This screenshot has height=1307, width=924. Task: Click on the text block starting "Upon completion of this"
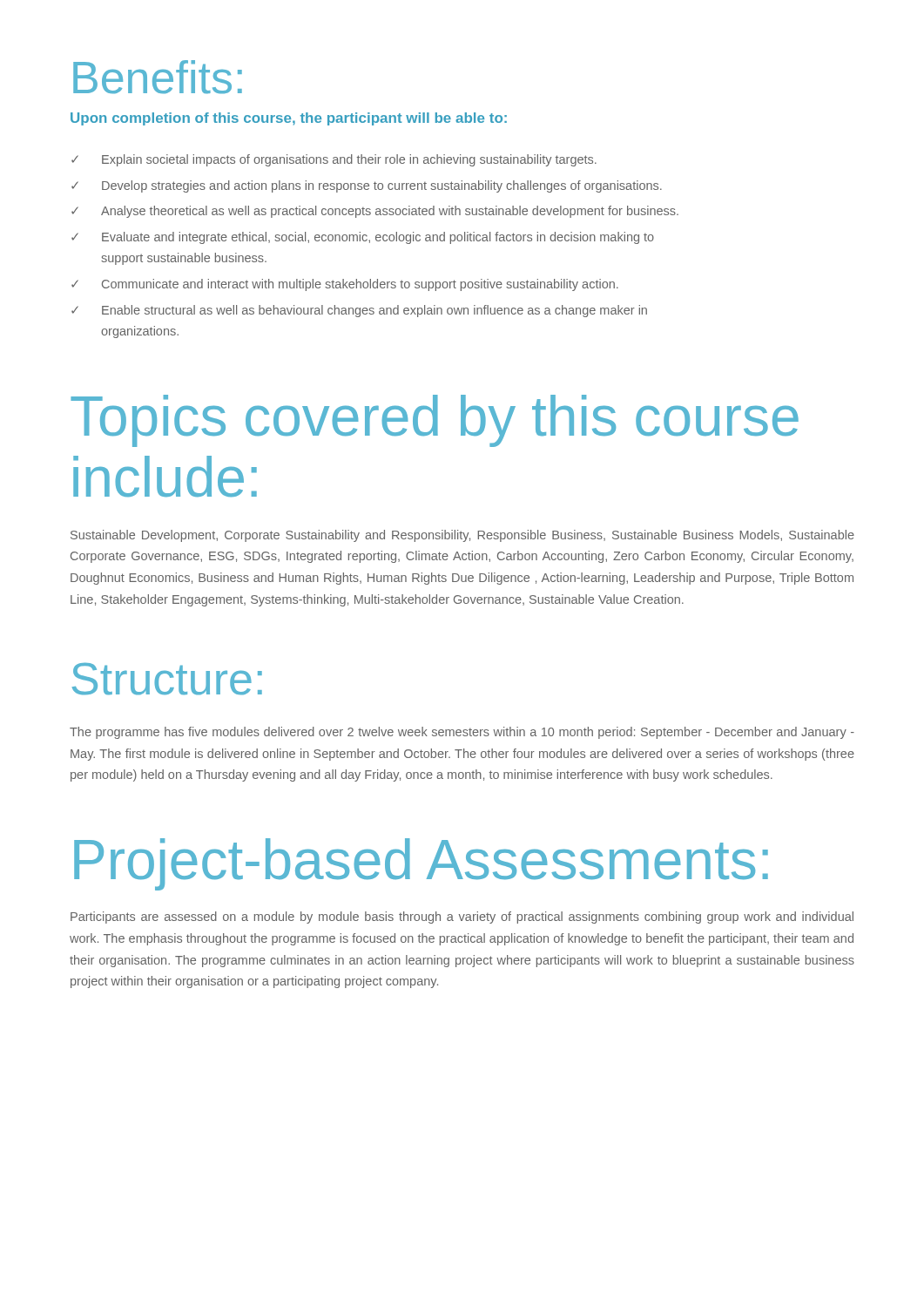click(x=289, y=118)
